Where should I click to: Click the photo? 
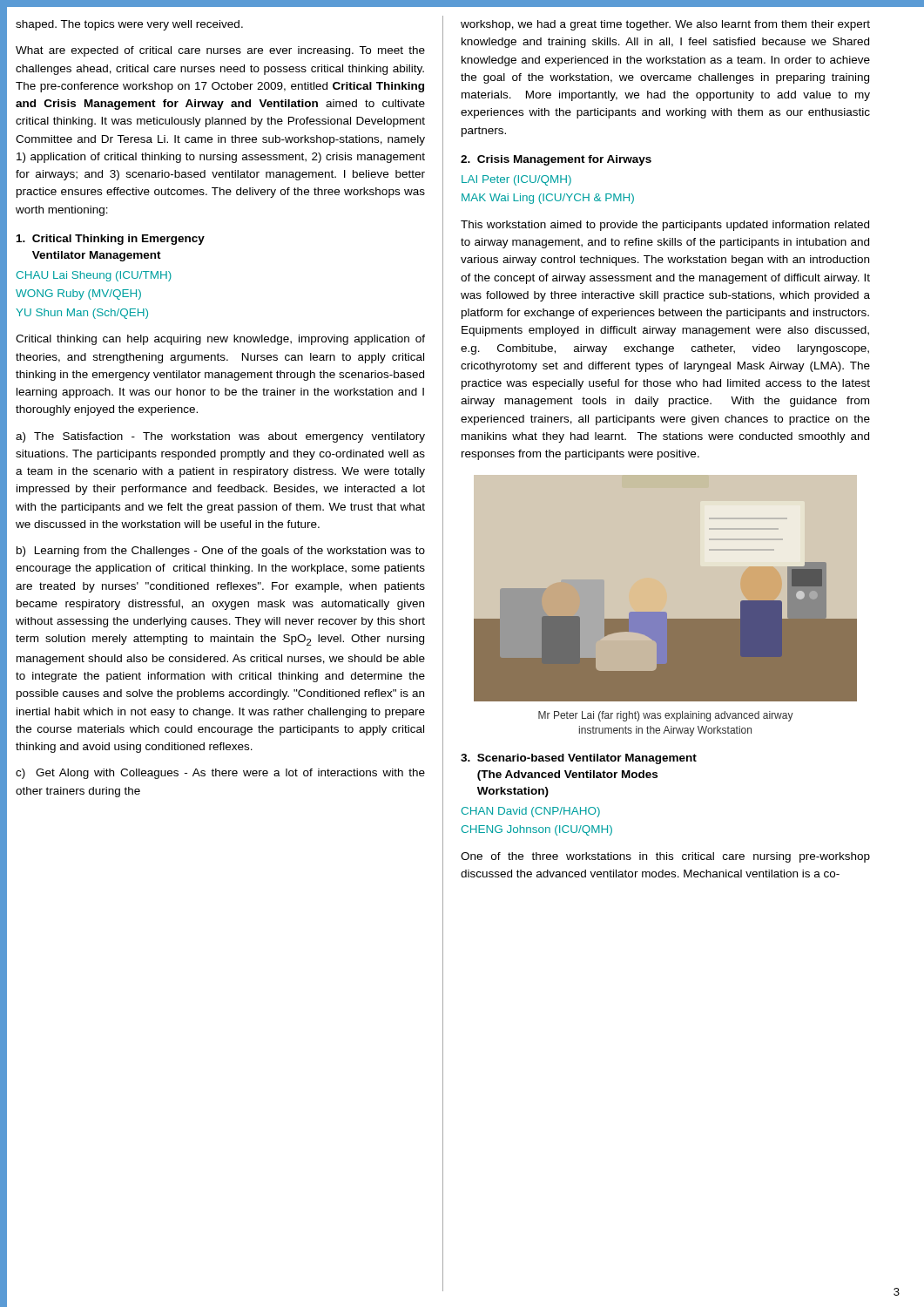(x=665, y=590)
